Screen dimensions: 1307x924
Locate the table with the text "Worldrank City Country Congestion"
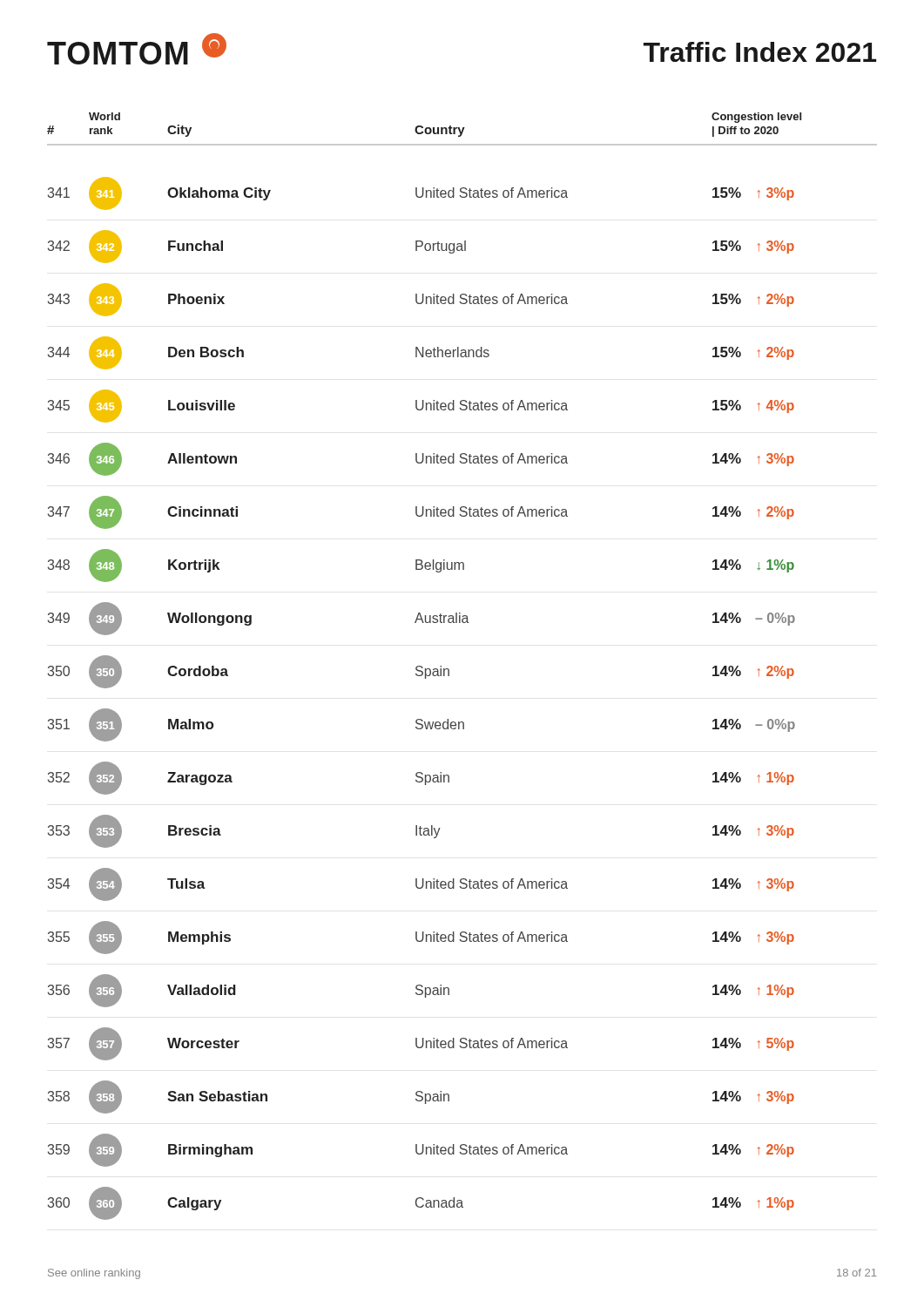tap(462, 128)
